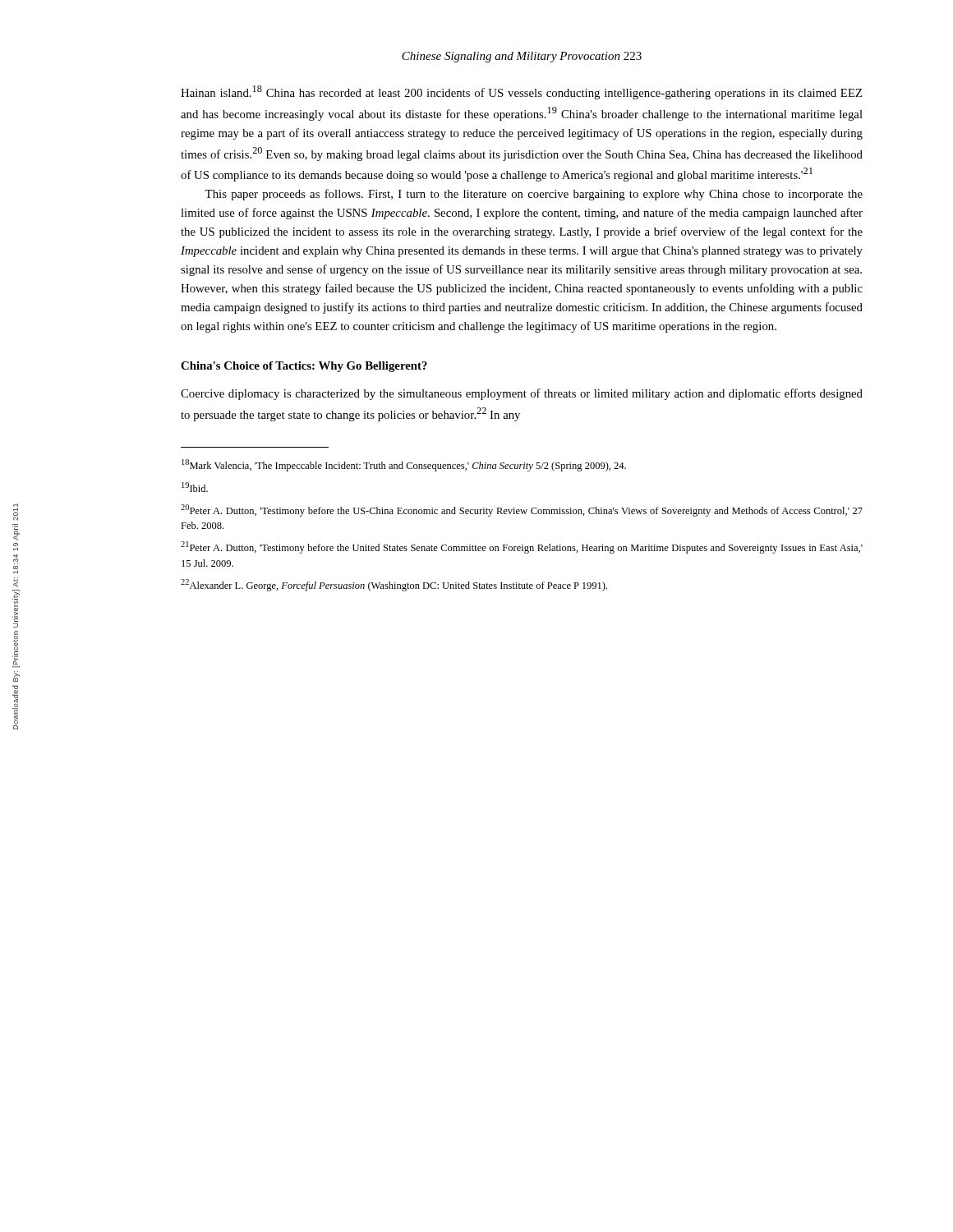Locate the block of text that opens with "21Peter A. Dutton, 'Testimony before the"
This screenshot has height=1232, width=953.
522,554
